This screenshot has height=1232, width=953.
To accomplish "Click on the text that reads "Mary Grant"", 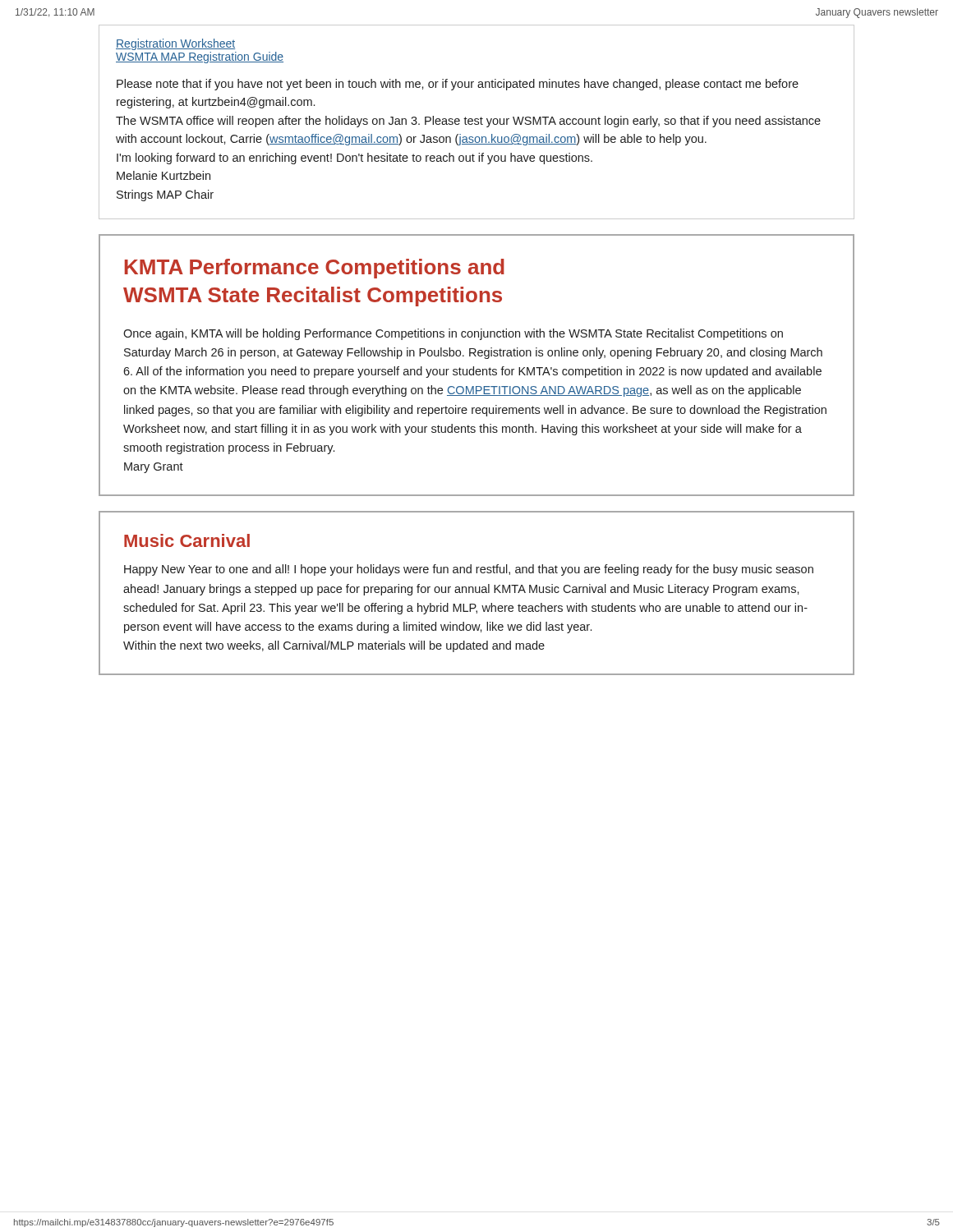I will [154, 468].
